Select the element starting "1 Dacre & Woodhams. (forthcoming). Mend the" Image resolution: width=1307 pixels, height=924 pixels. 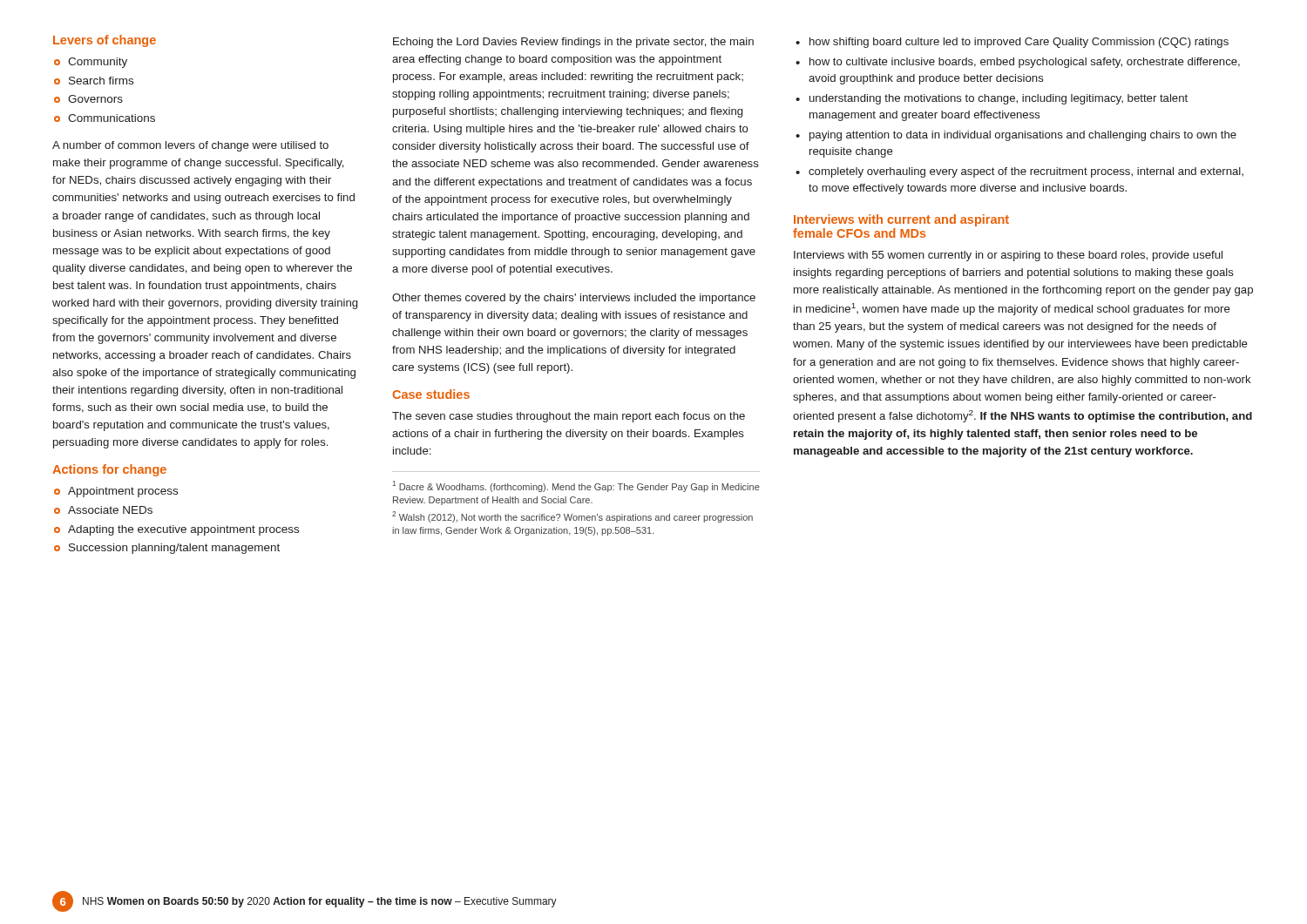pyautogui.click(x=576, y=508)
